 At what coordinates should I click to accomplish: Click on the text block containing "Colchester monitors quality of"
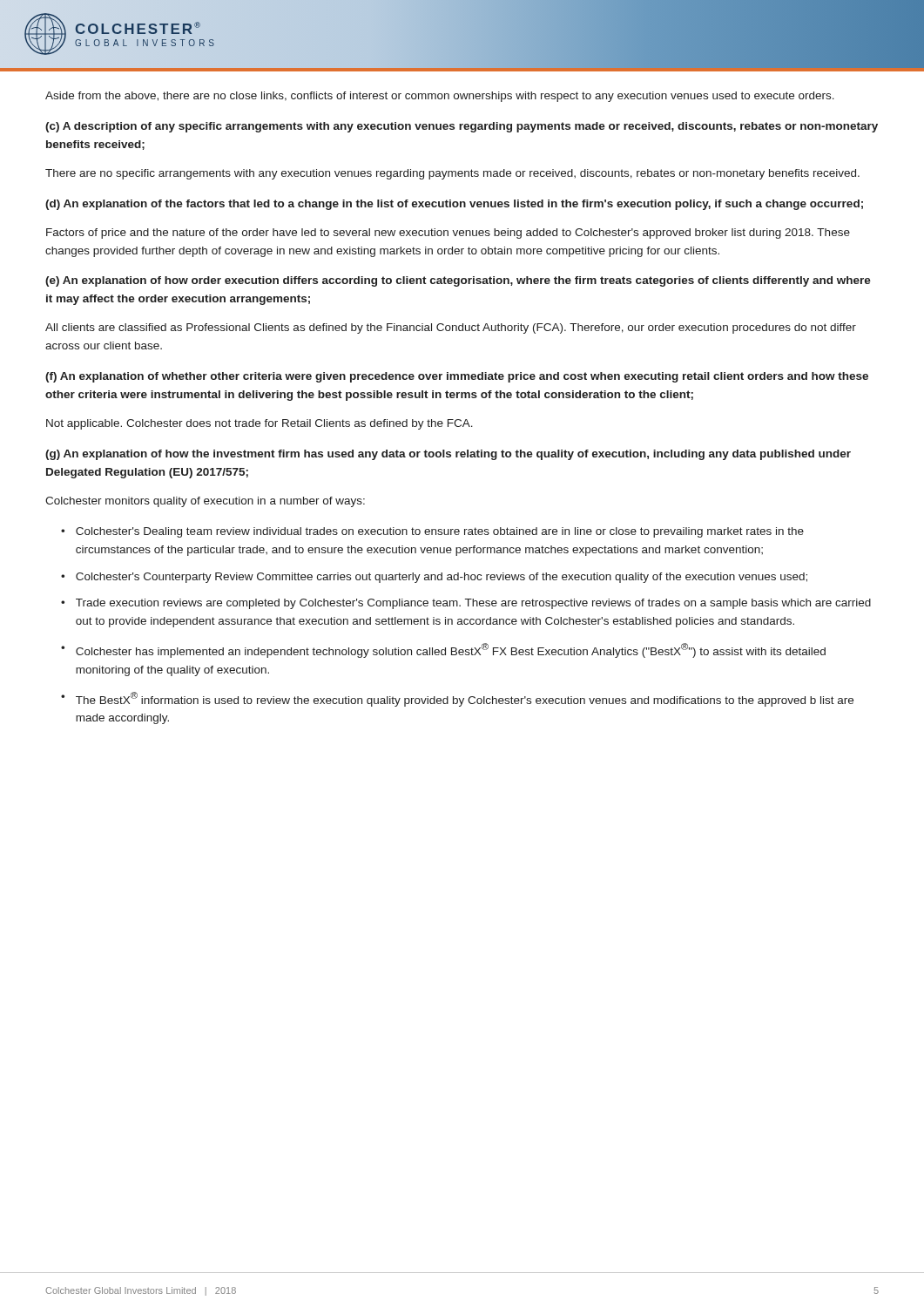click(x=205, y=500)
